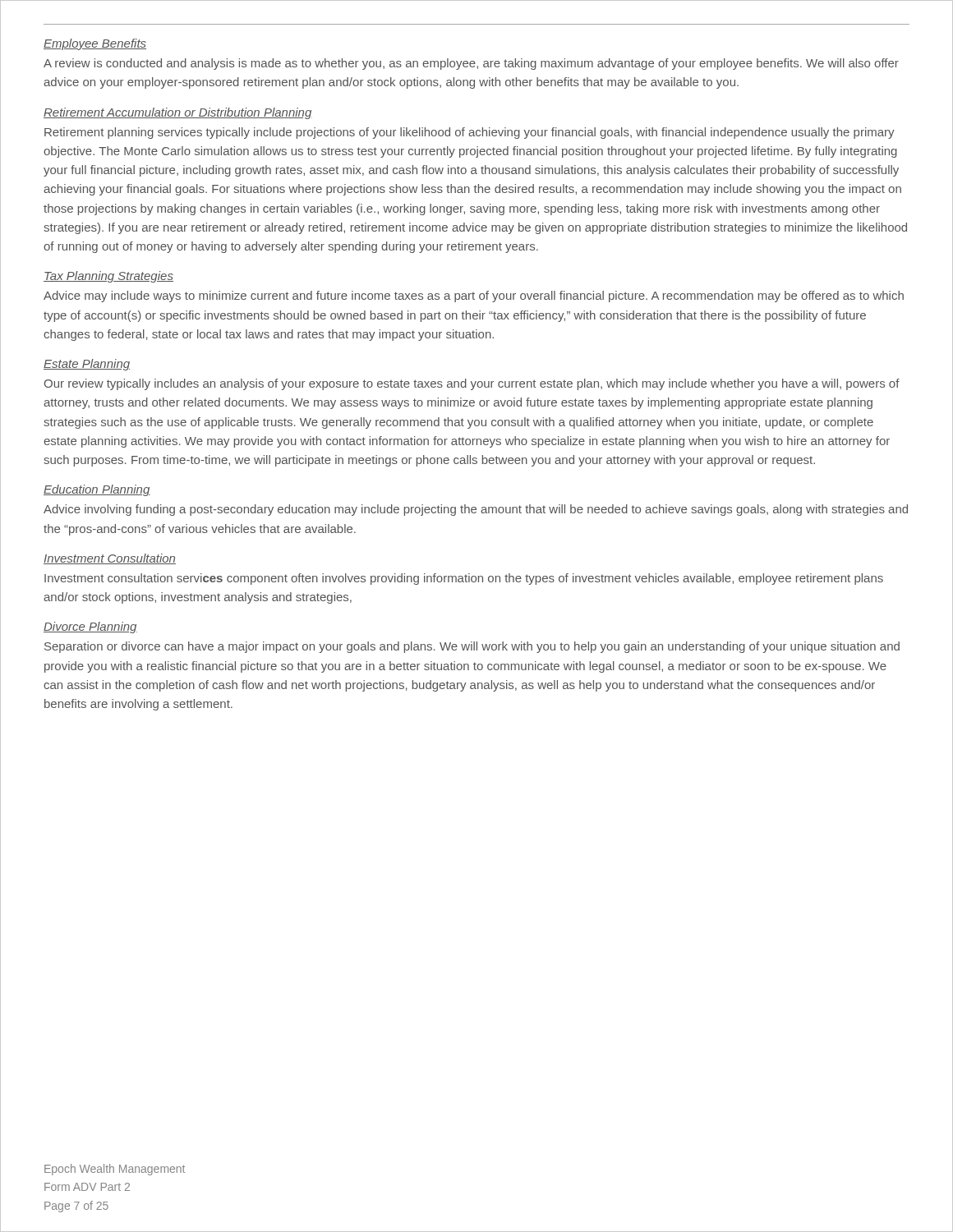Locate the region starting "Education Planning"

point(97,489)
